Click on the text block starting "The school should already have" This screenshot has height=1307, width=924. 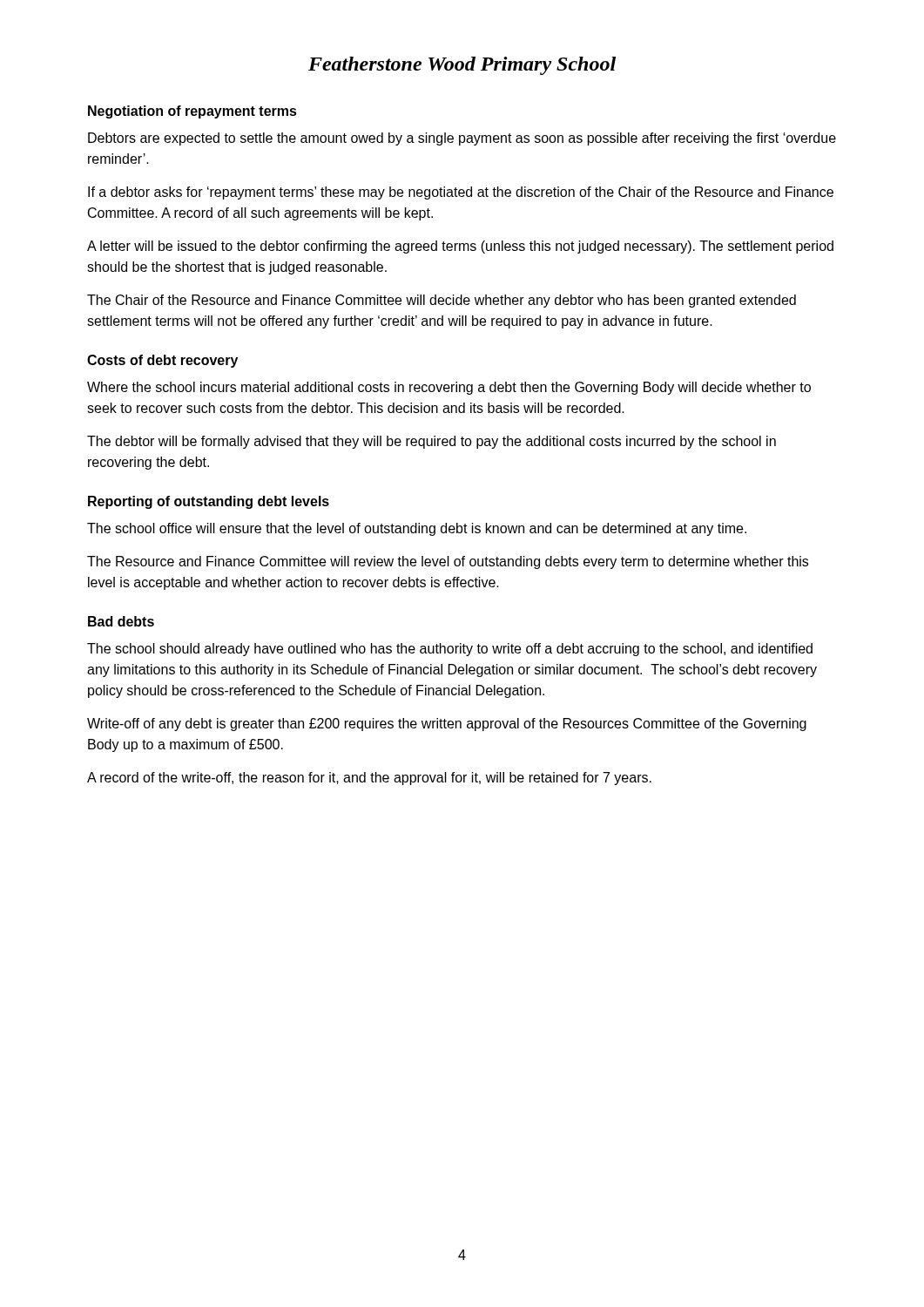[x=452, y=670]
